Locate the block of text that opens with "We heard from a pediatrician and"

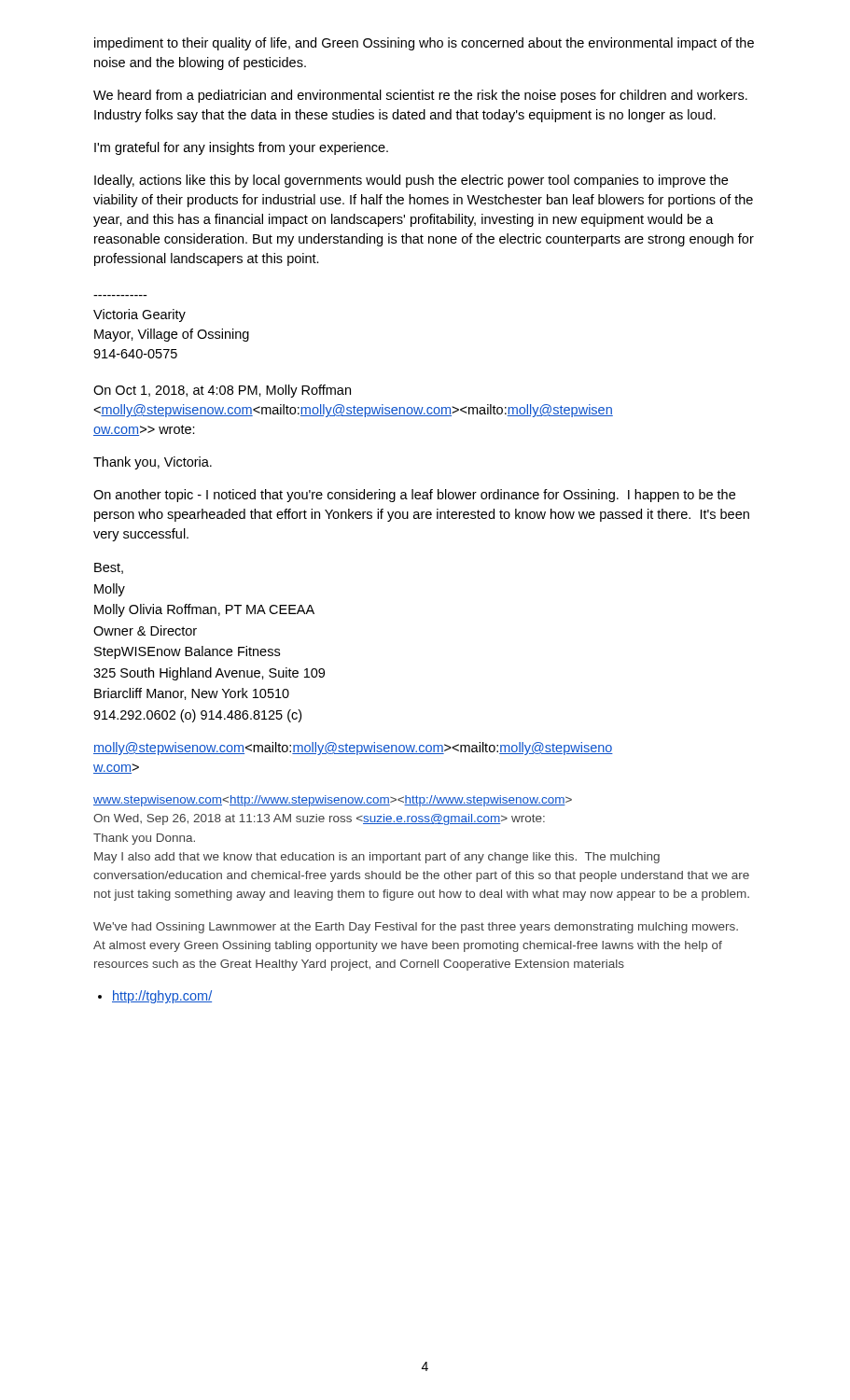(421, 105)
